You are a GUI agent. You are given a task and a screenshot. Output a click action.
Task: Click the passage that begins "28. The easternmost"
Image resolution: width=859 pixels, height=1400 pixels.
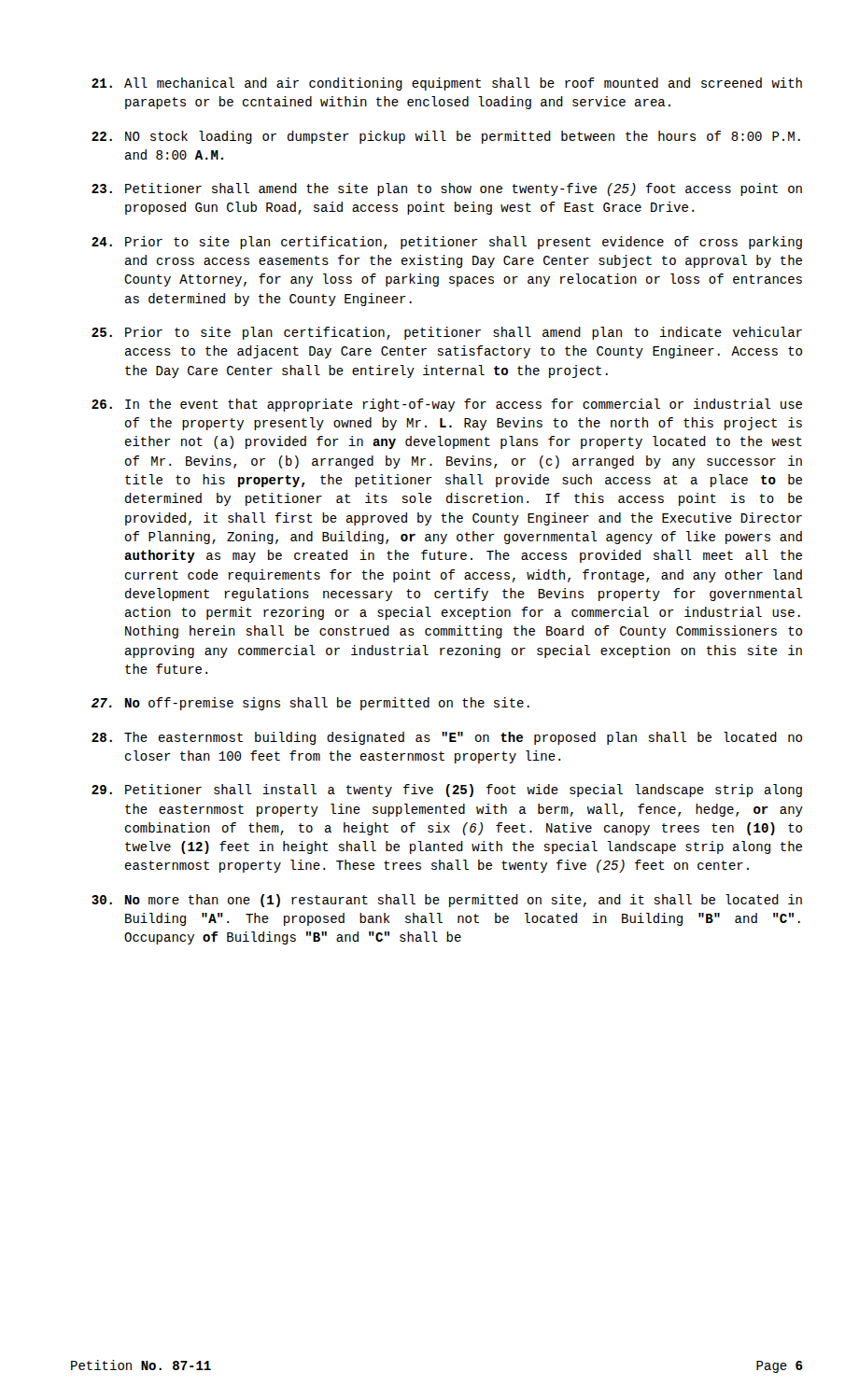437,748
